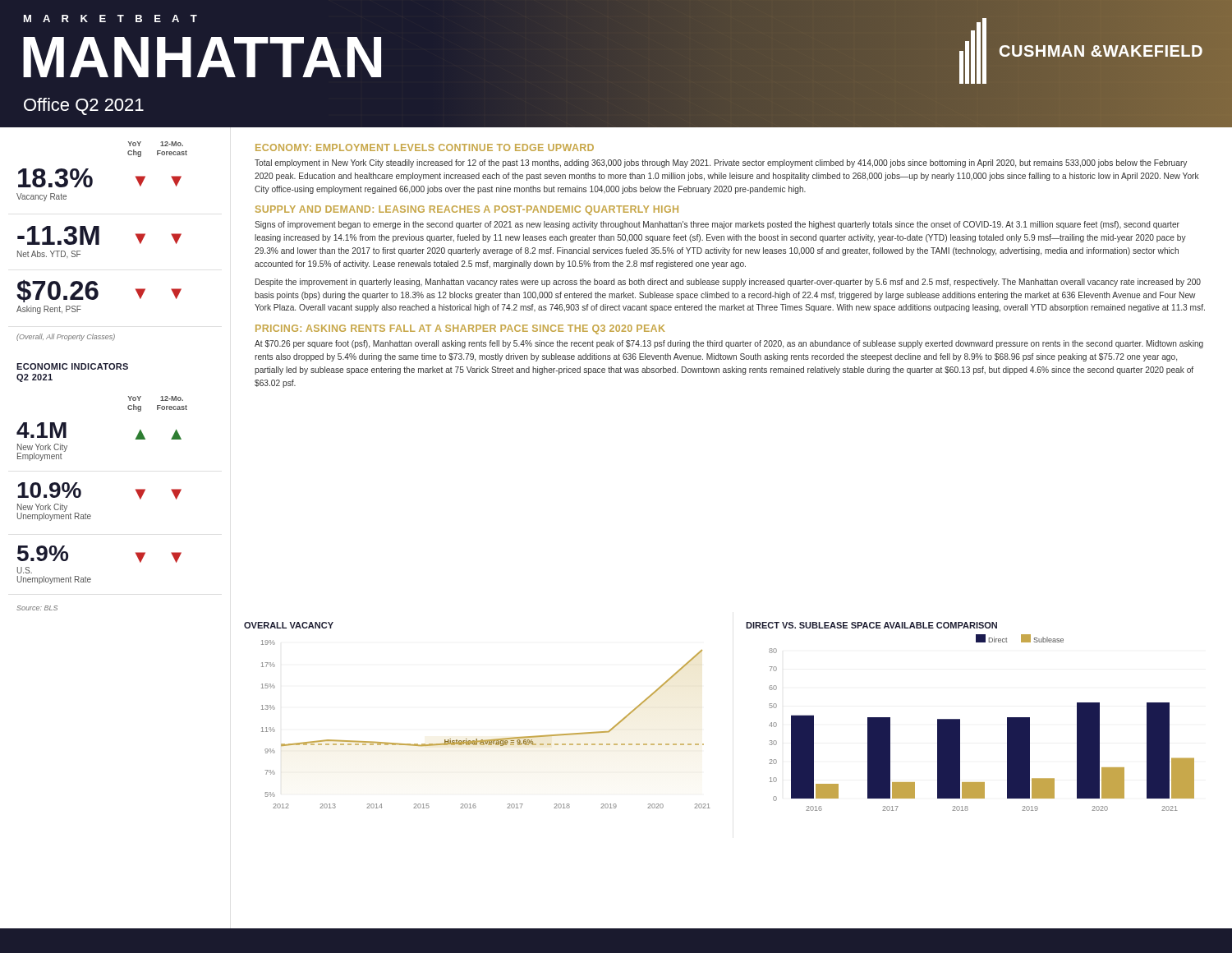The image size is (1232, 953).
Task: Select the text block with the text "At $70.26 per square foot"
Action: click(x=729, y=363)
